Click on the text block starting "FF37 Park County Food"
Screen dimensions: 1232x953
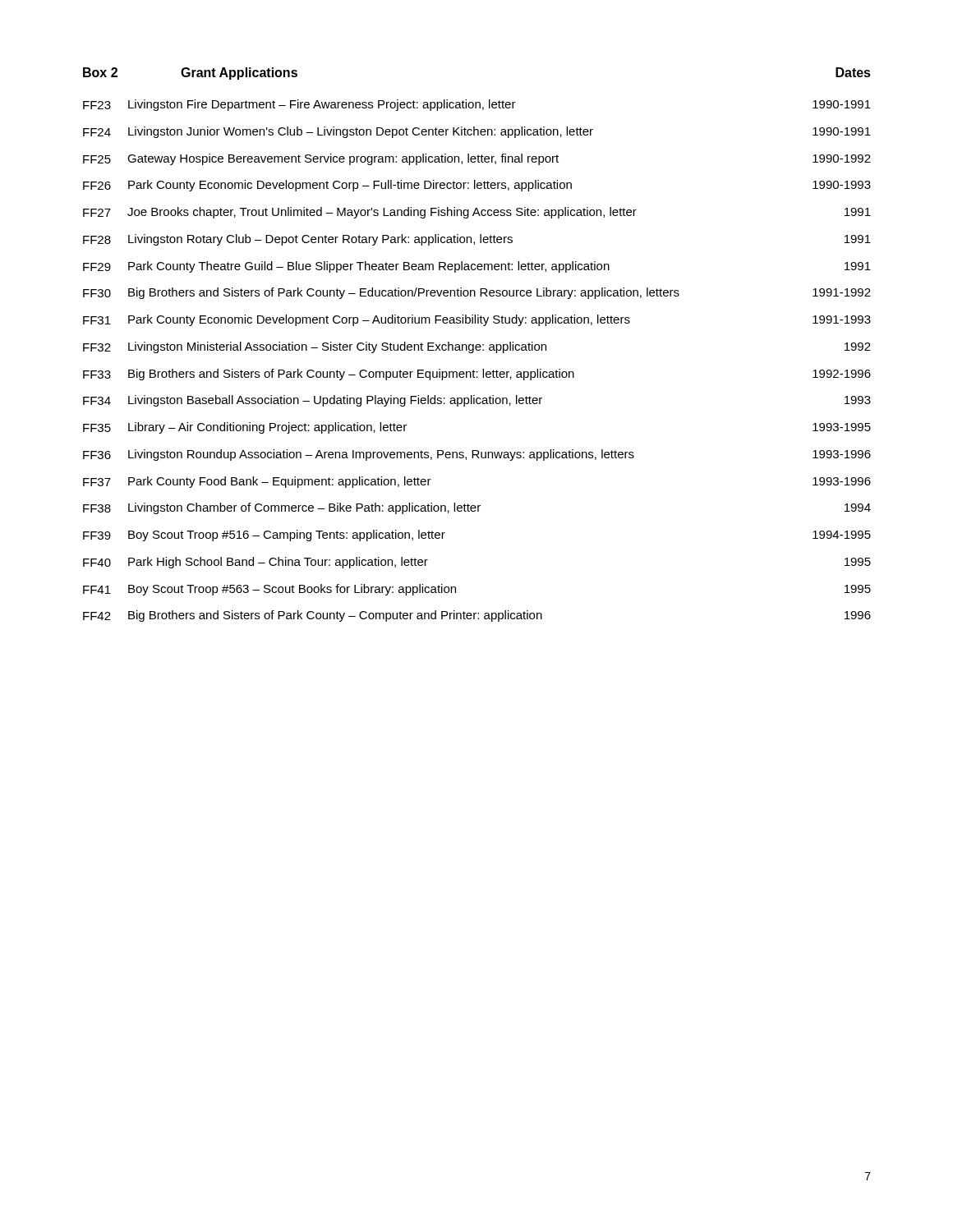(93, 483)
